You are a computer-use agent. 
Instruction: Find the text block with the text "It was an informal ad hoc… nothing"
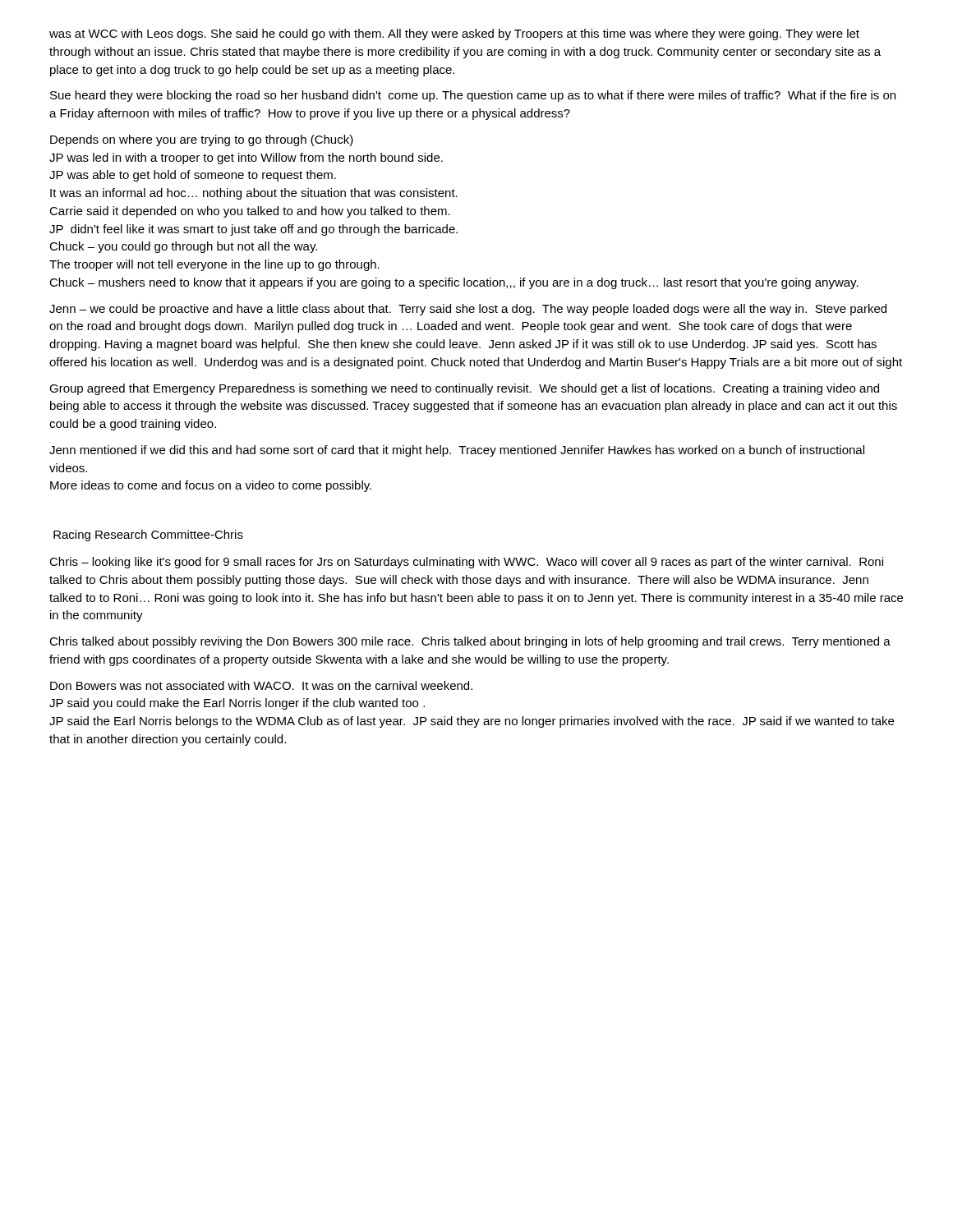point(254,193)
